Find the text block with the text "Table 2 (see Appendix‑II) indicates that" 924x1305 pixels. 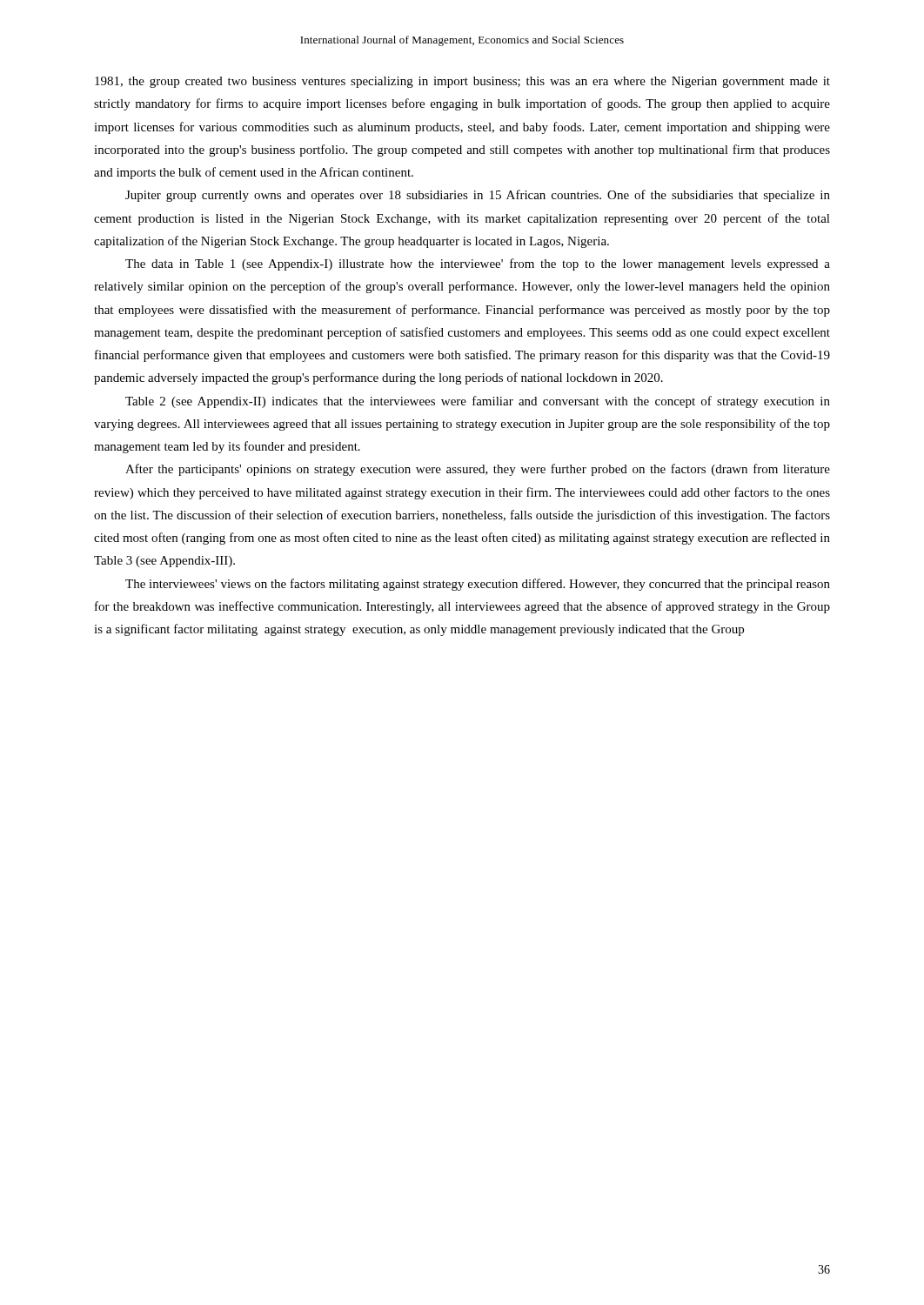[462, 423]
